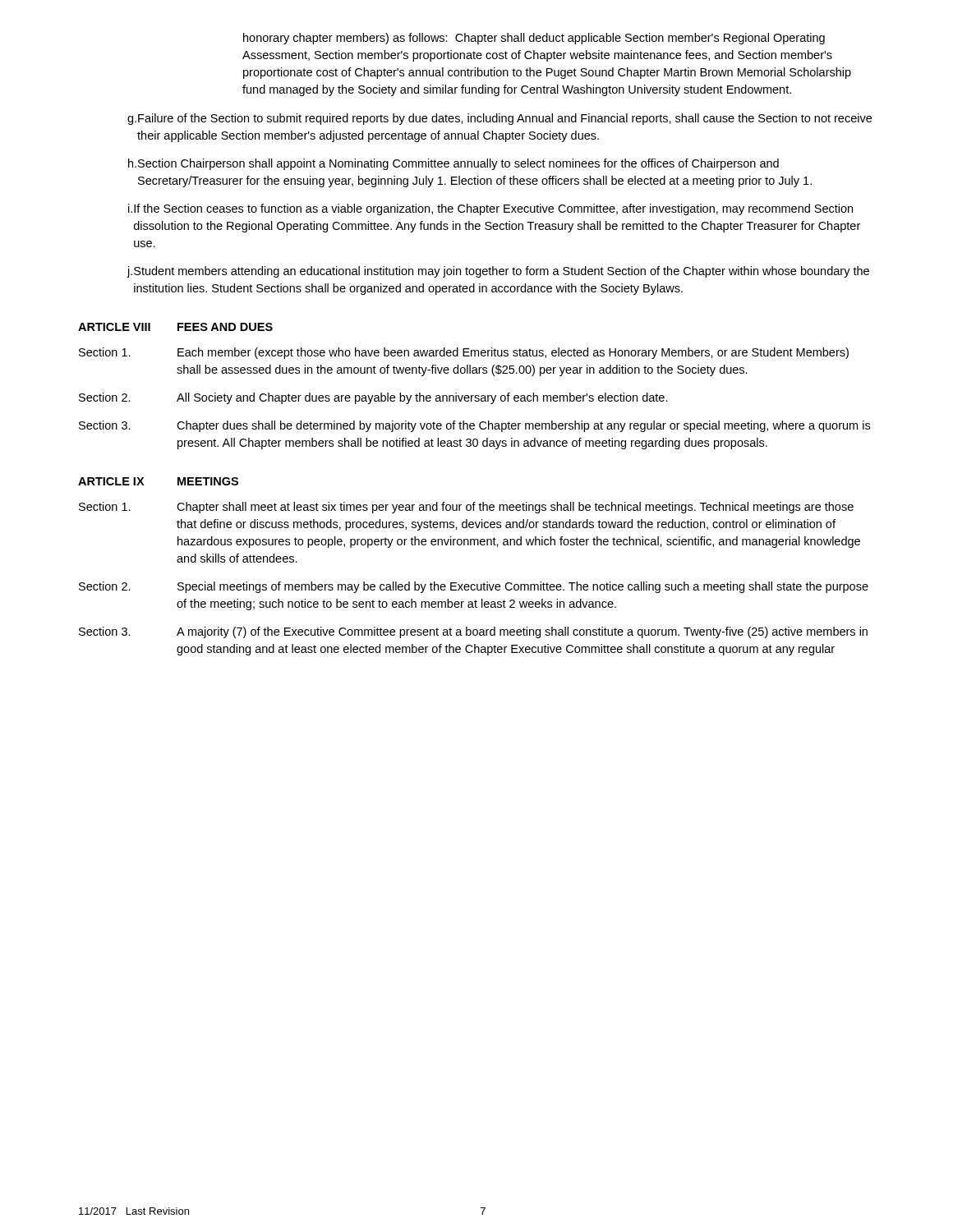Point to the block starting "Section 3. Chapter"

(x=476, y=435)
